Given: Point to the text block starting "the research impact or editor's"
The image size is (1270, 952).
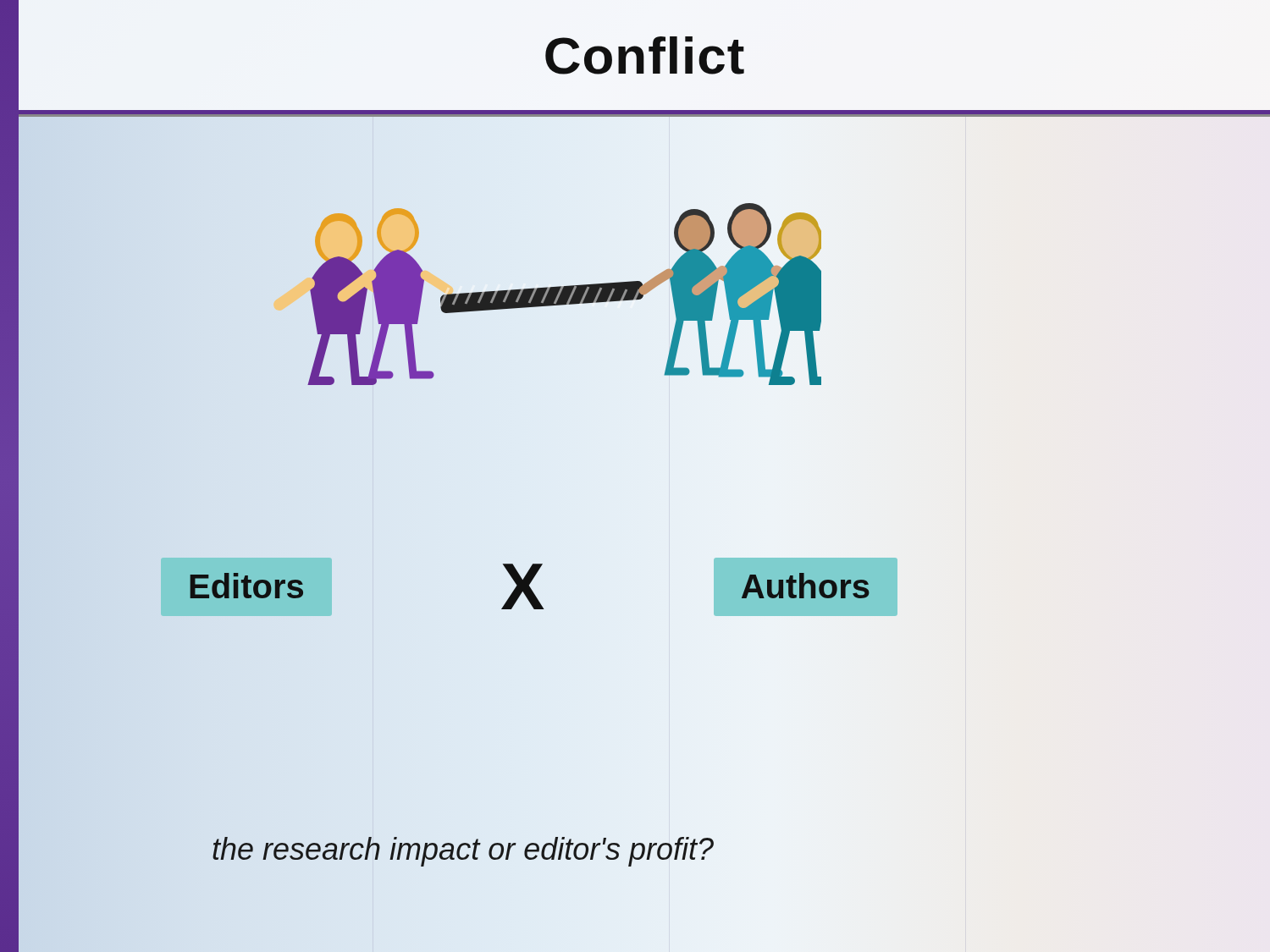Looking at the screenshot, I should pyautogui.click(x=463, y=849).
